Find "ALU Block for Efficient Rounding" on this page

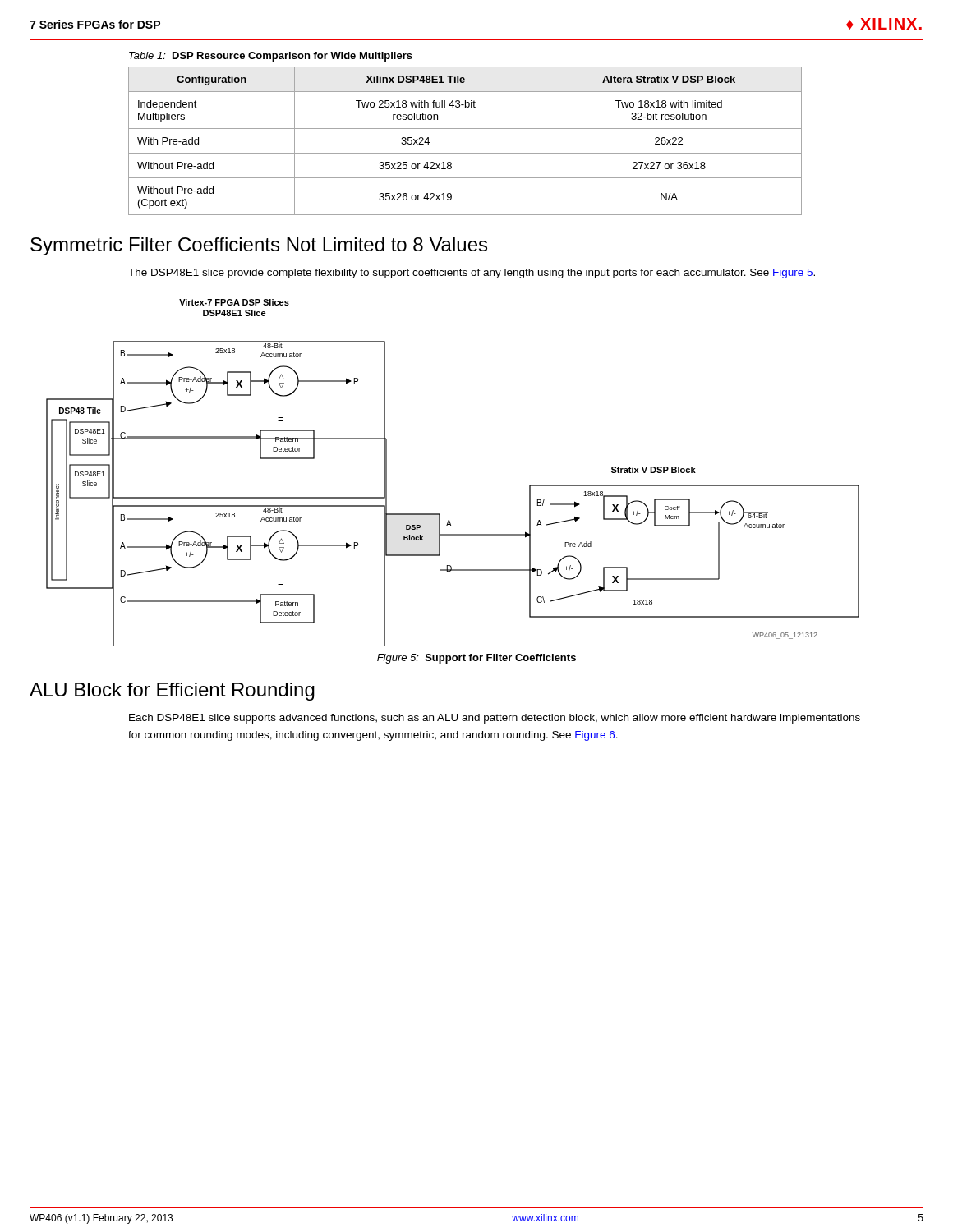click(x=172, y=690)
